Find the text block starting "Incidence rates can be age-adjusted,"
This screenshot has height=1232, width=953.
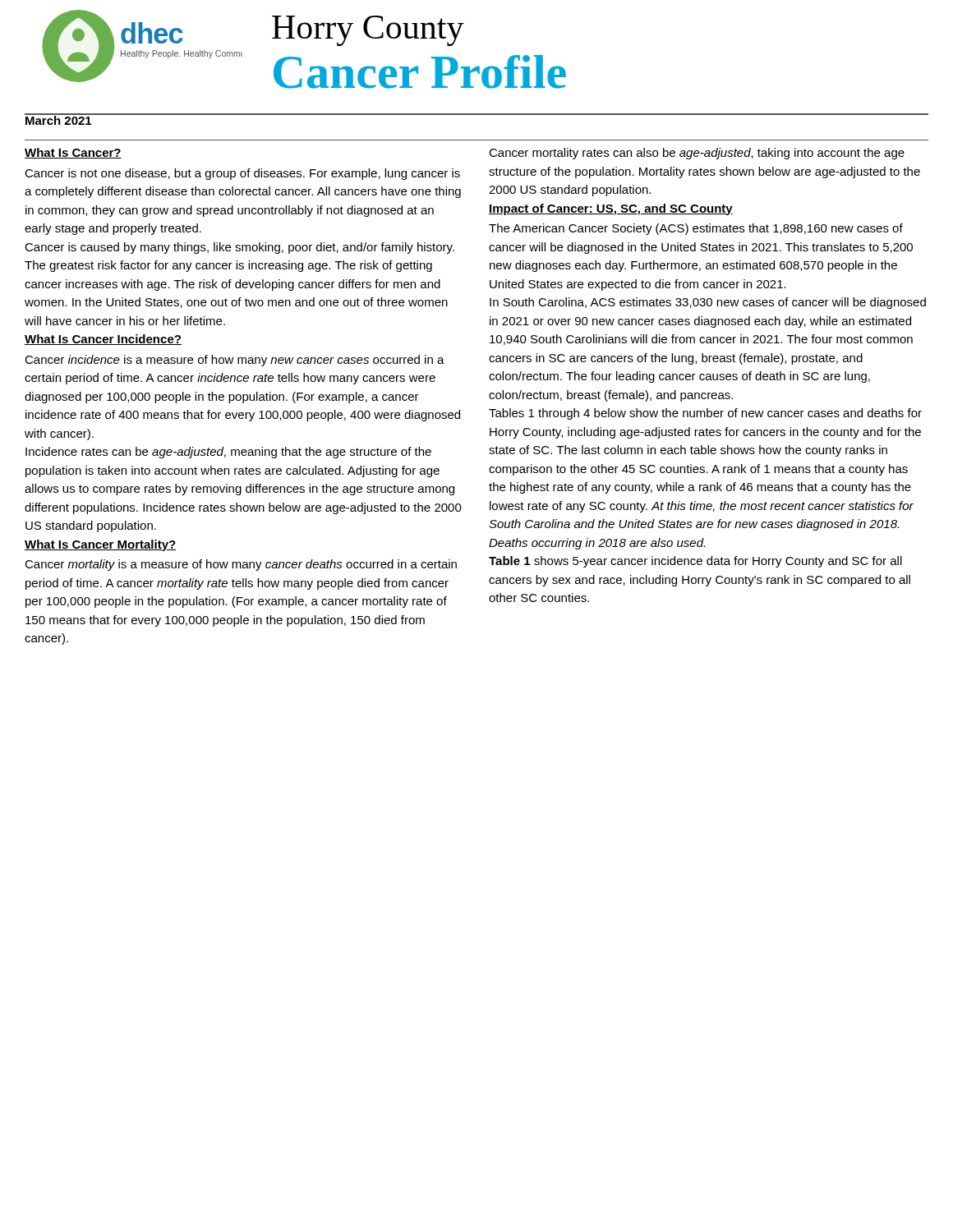[x=244, y=489]
